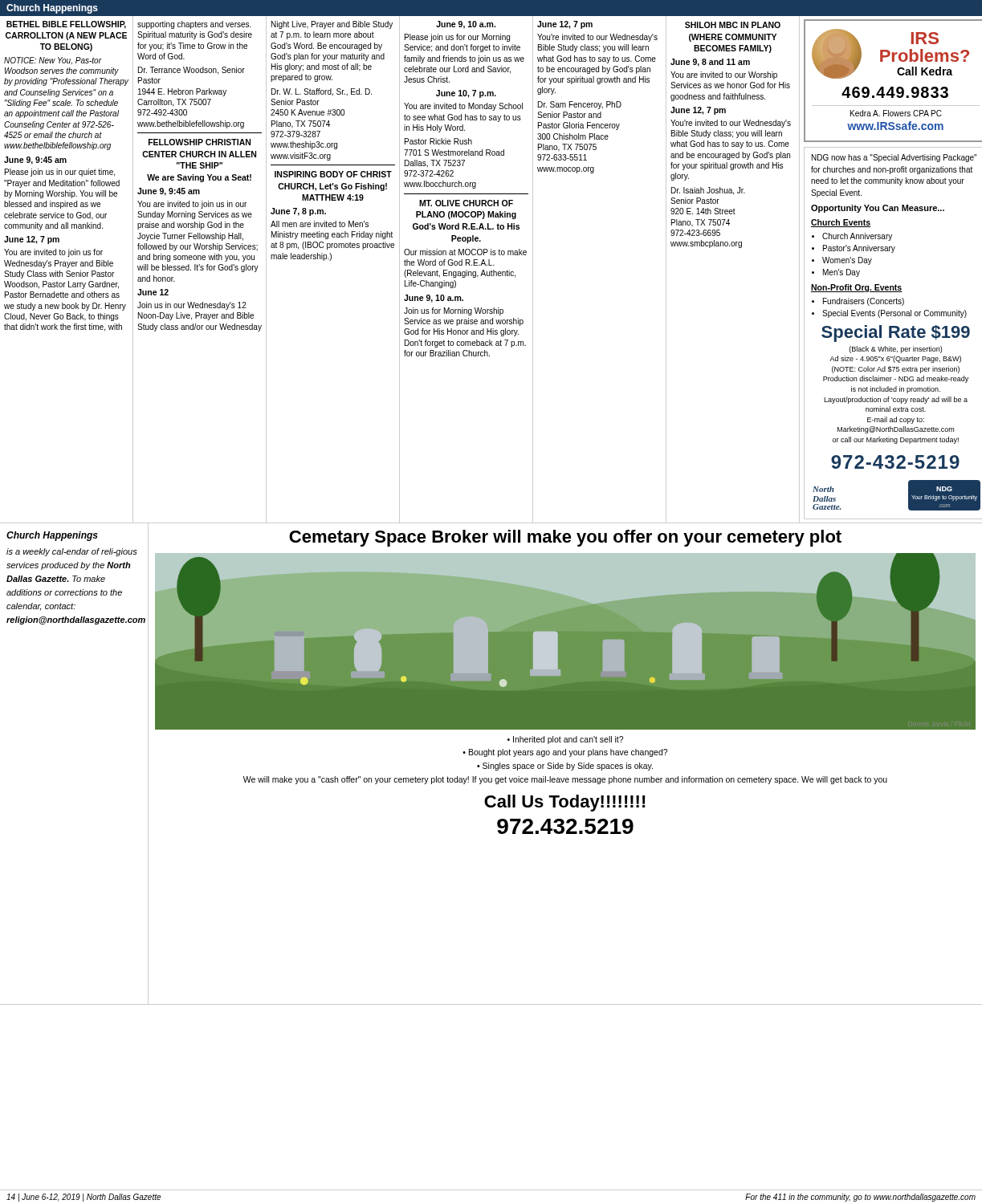Click on the text that says "Call Us Today!!!!!!!!"
Viewport: 982px width, 1204px height.
565,801
